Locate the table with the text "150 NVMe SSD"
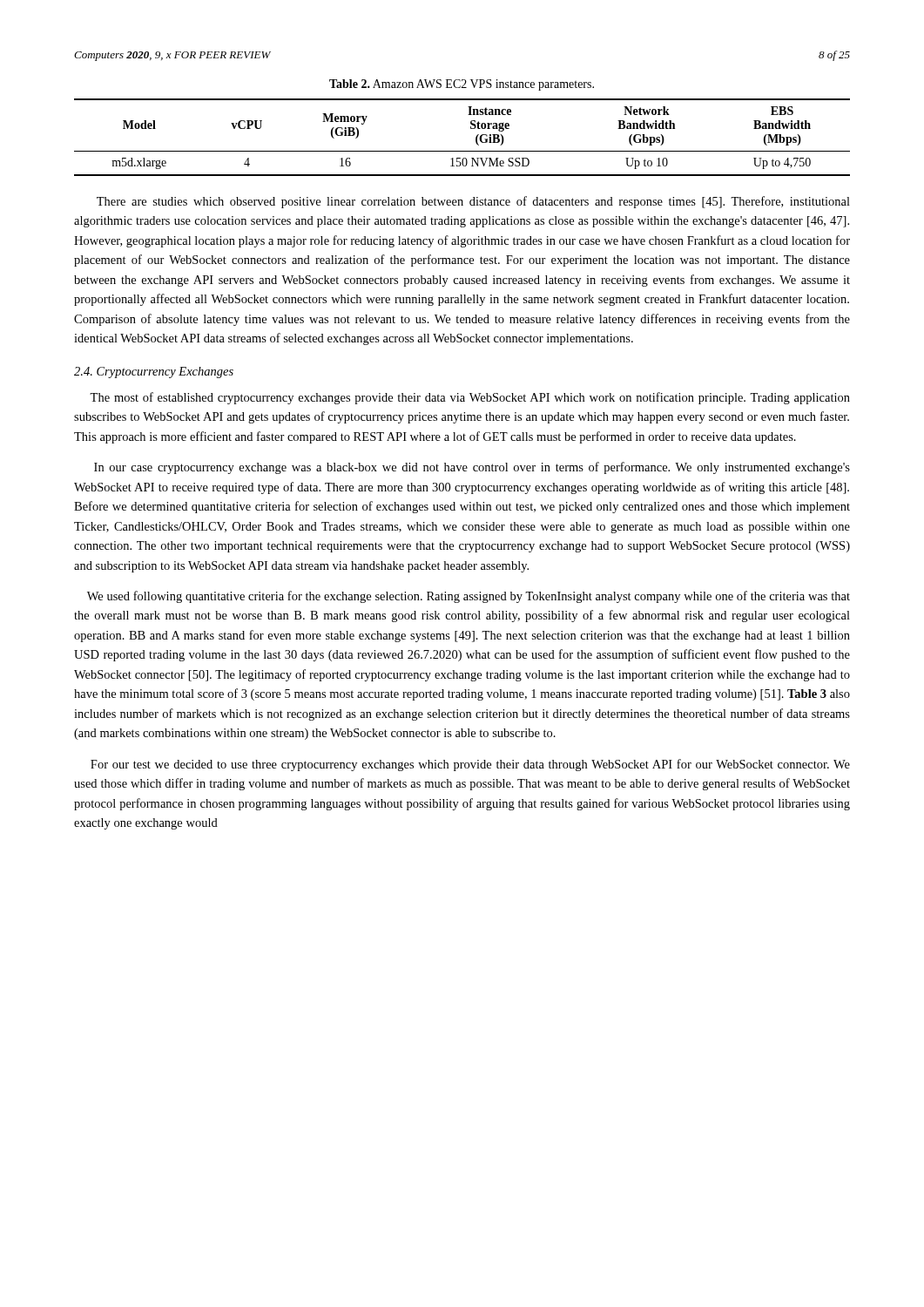Screen dimensions: 1307x924 tap(462, 137)
